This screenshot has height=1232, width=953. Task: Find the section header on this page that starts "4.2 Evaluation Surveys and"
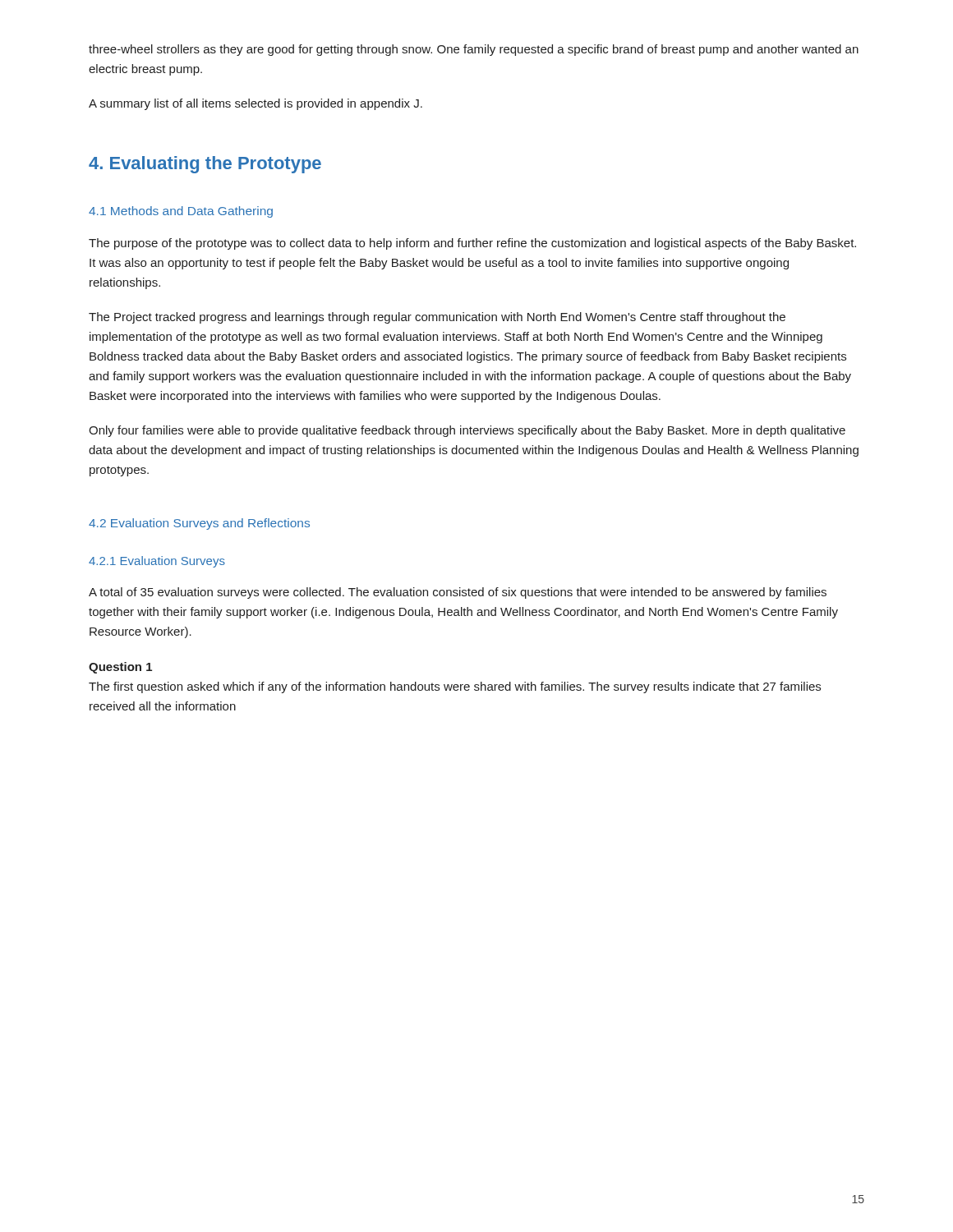click(x=200, y=523)
